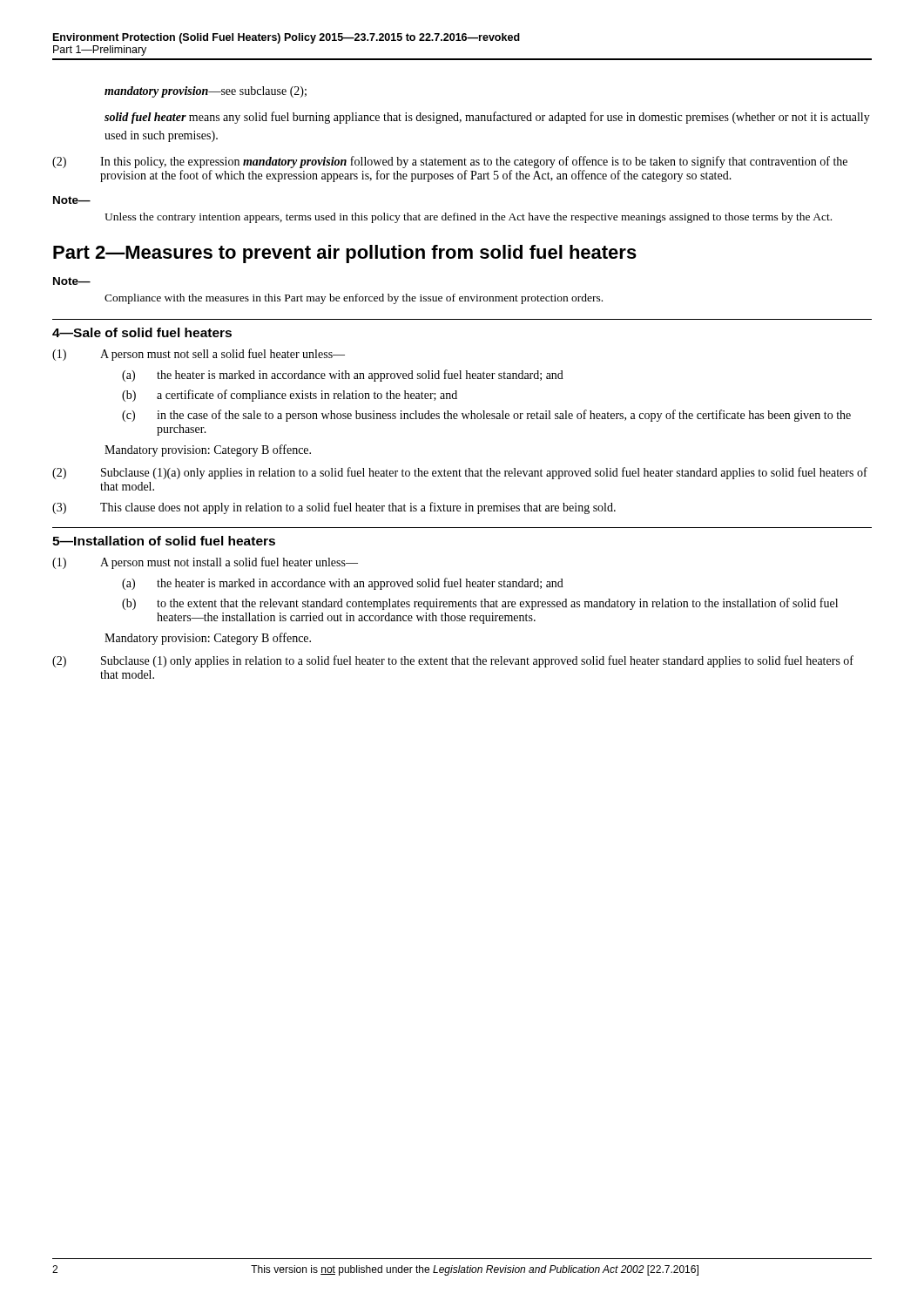Viewport: 924px width, 1307px height.
Task: Click the passage that begins "(2) Subclause (1) only applies in relation"
Action: 462,668
